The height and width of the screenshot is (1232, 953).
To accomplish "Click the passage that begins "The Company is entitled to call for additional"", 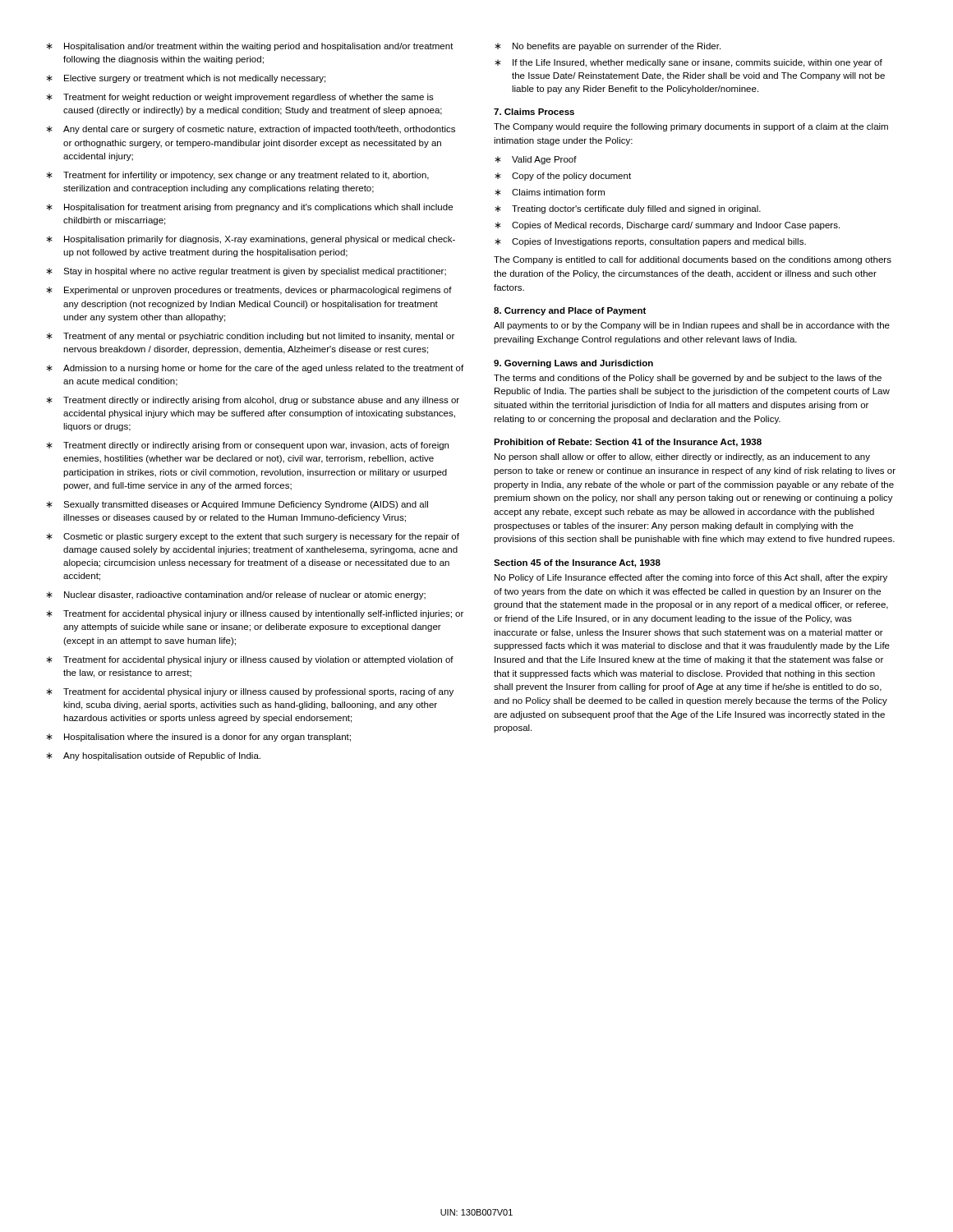I will tap(693, 274).
